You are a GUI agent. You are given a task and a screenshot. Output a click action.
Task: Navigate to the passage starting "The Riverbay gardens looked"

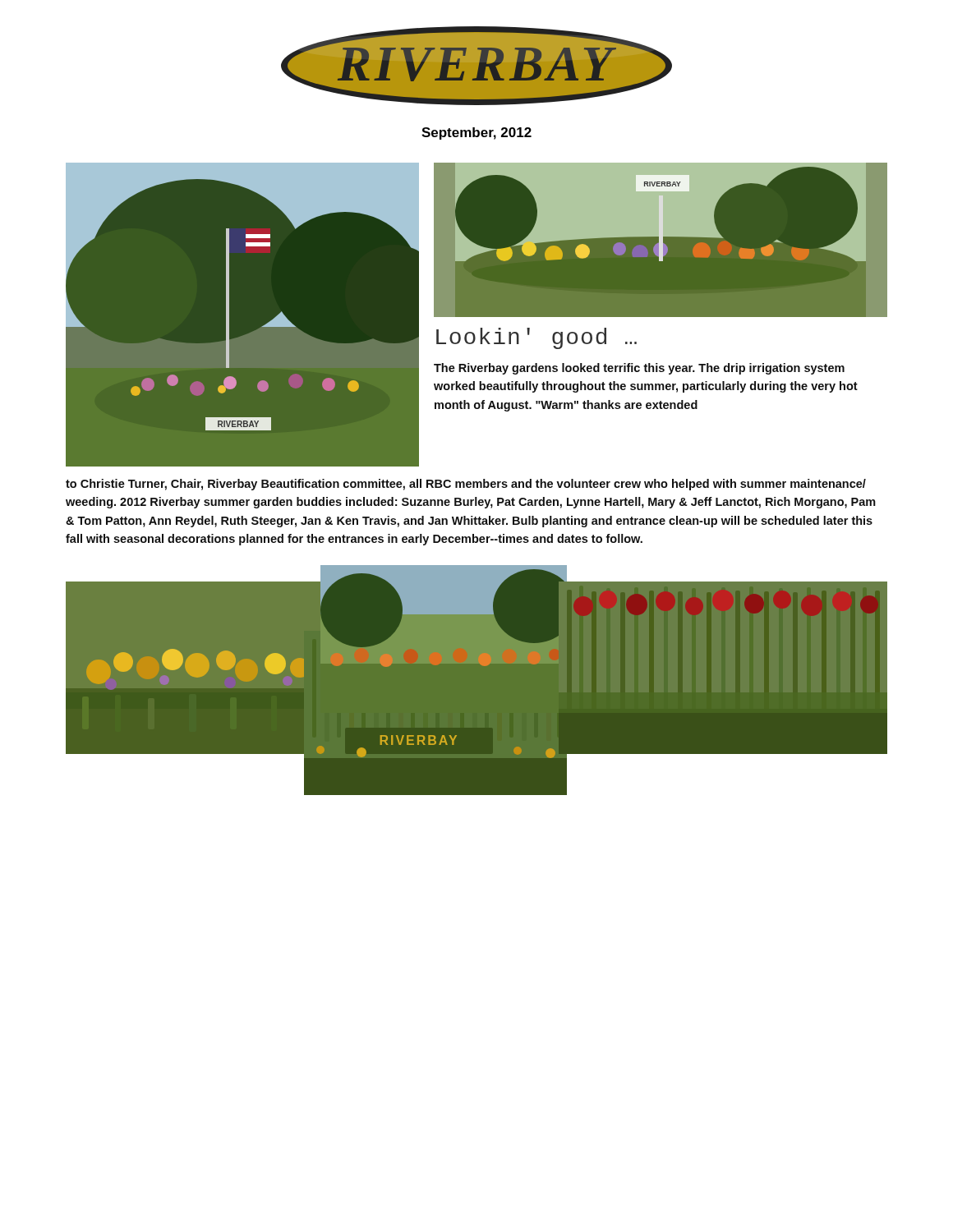tap(646, 386)
